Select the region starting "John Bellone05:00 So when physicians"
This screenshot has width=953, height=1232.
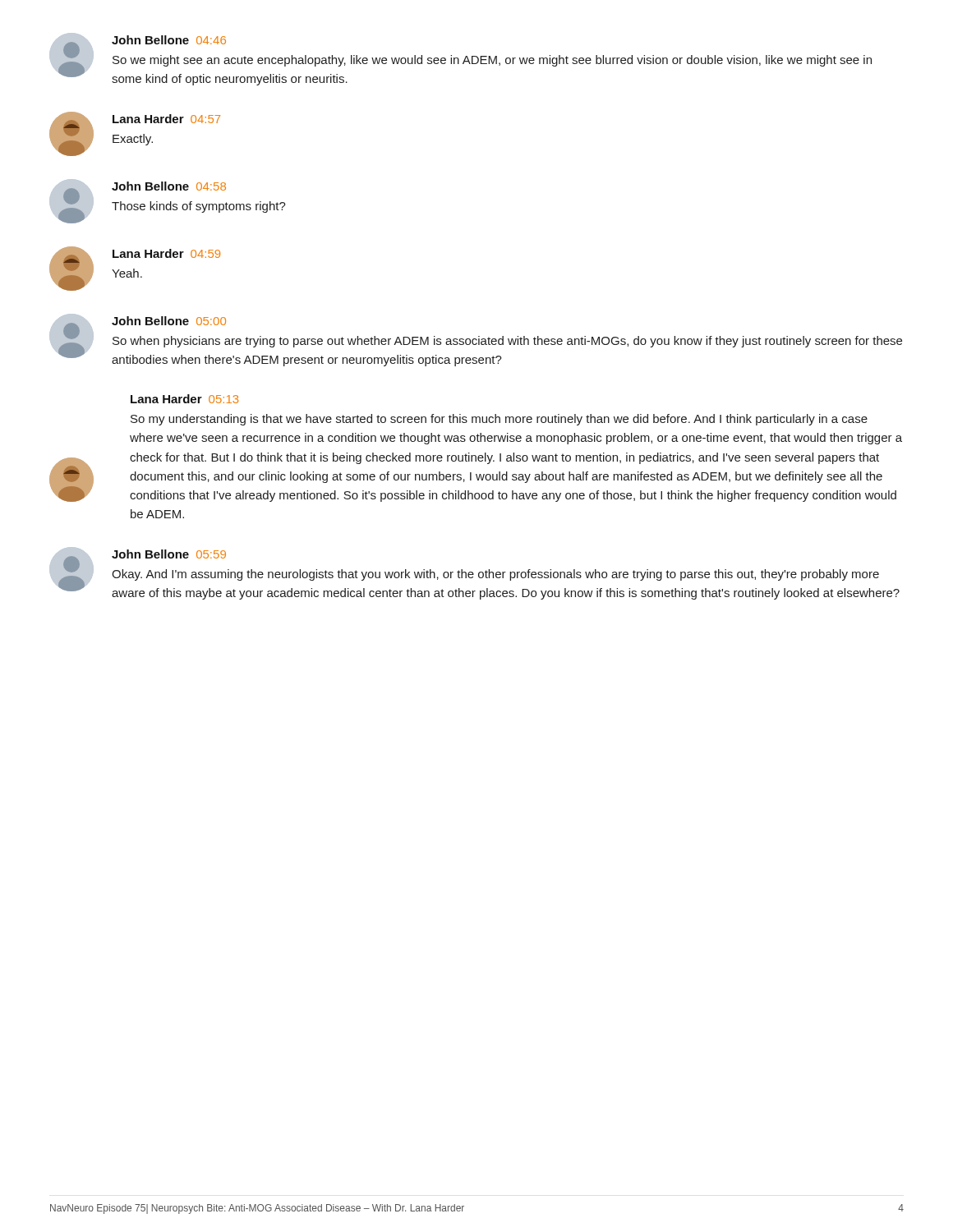coord(508,341)
